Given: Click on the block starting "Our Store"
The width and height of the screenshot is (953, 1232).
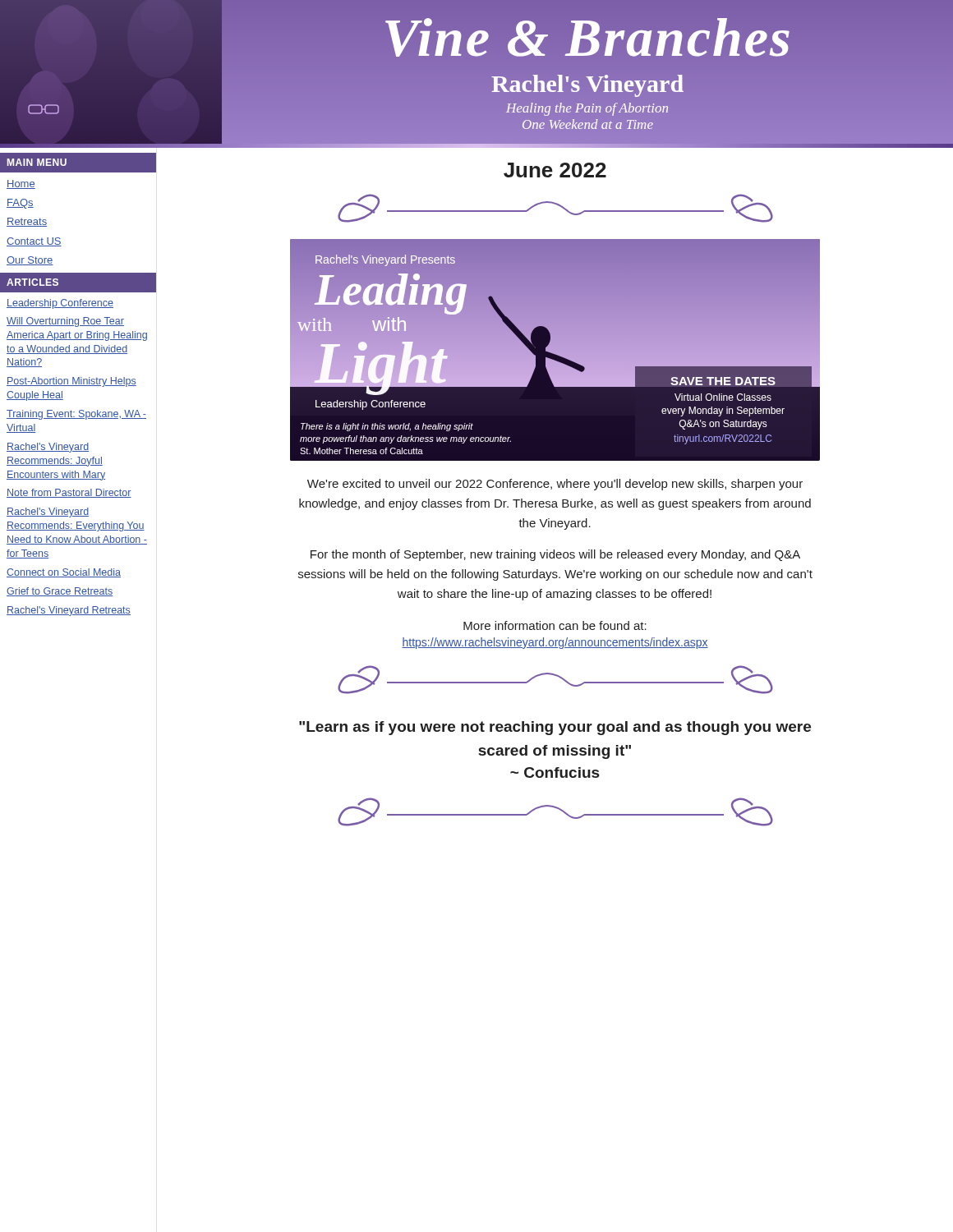Looking at the screenshot, I should [x=30, y=261].
